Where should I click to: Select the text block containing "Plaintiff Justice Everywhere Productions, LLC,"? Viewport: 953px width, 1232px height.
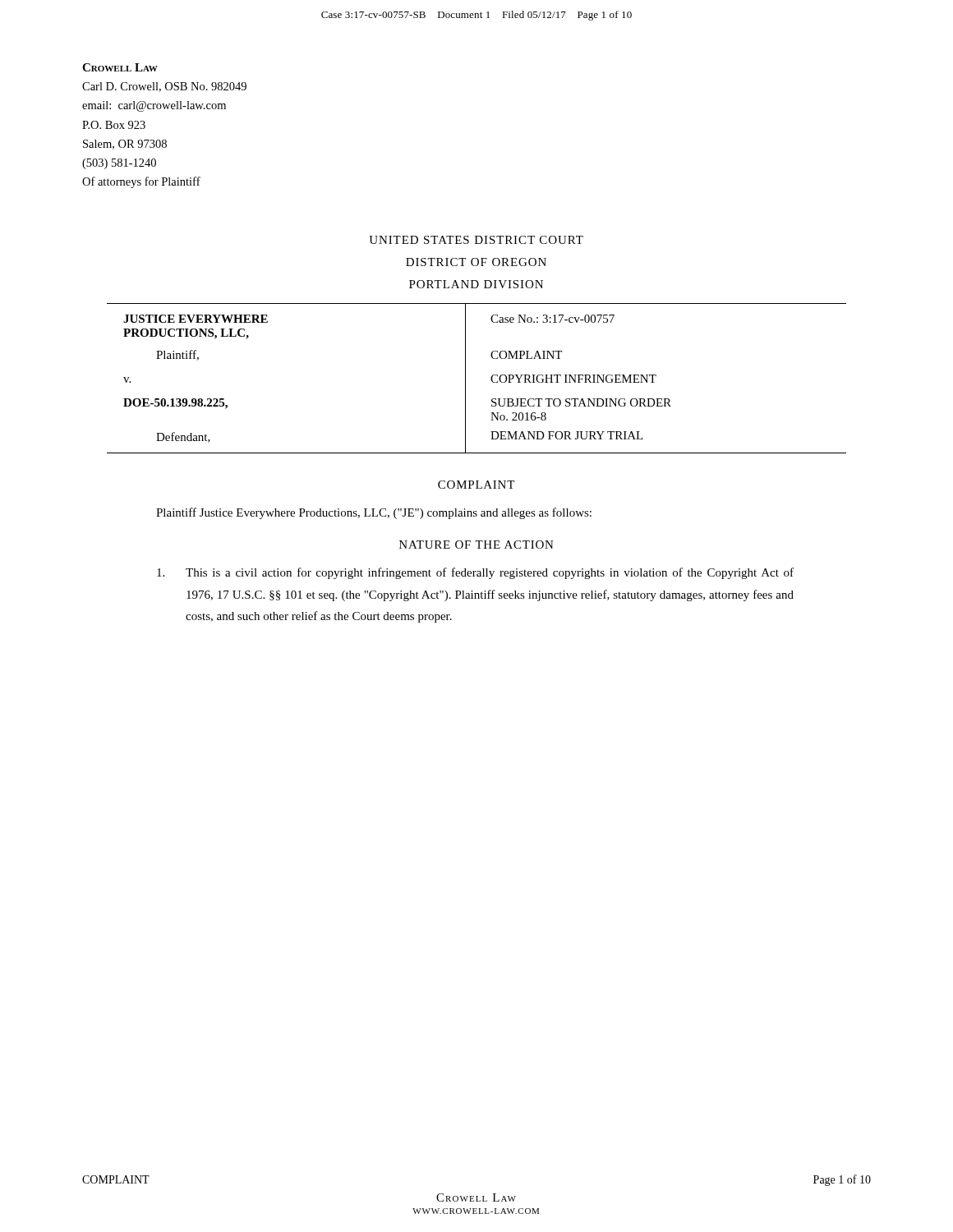tap(374, 513)
